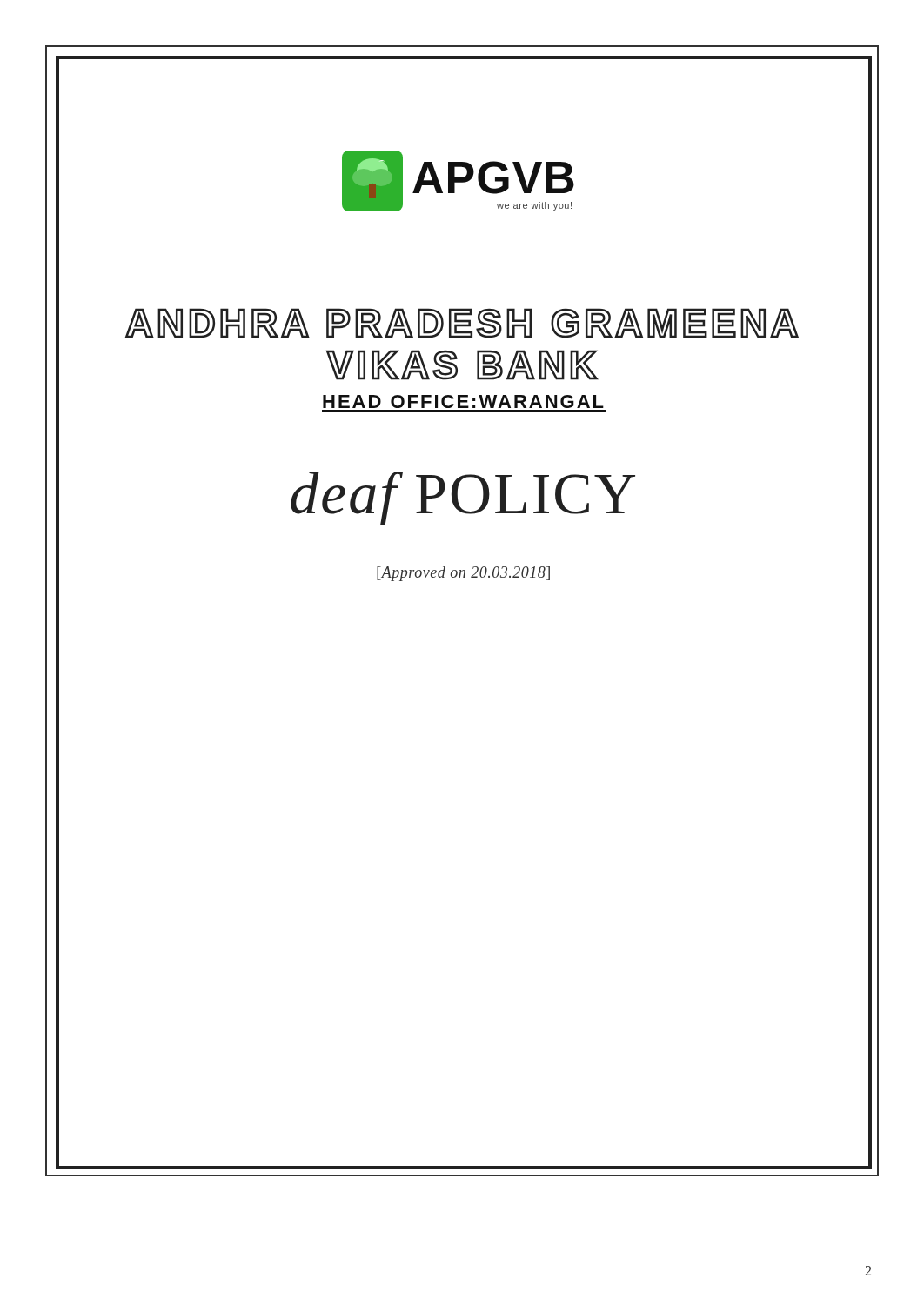Point to the passage starting "ANDHRA PRADESH GRAMEENA VIKAS"

[x=464, y=358]
